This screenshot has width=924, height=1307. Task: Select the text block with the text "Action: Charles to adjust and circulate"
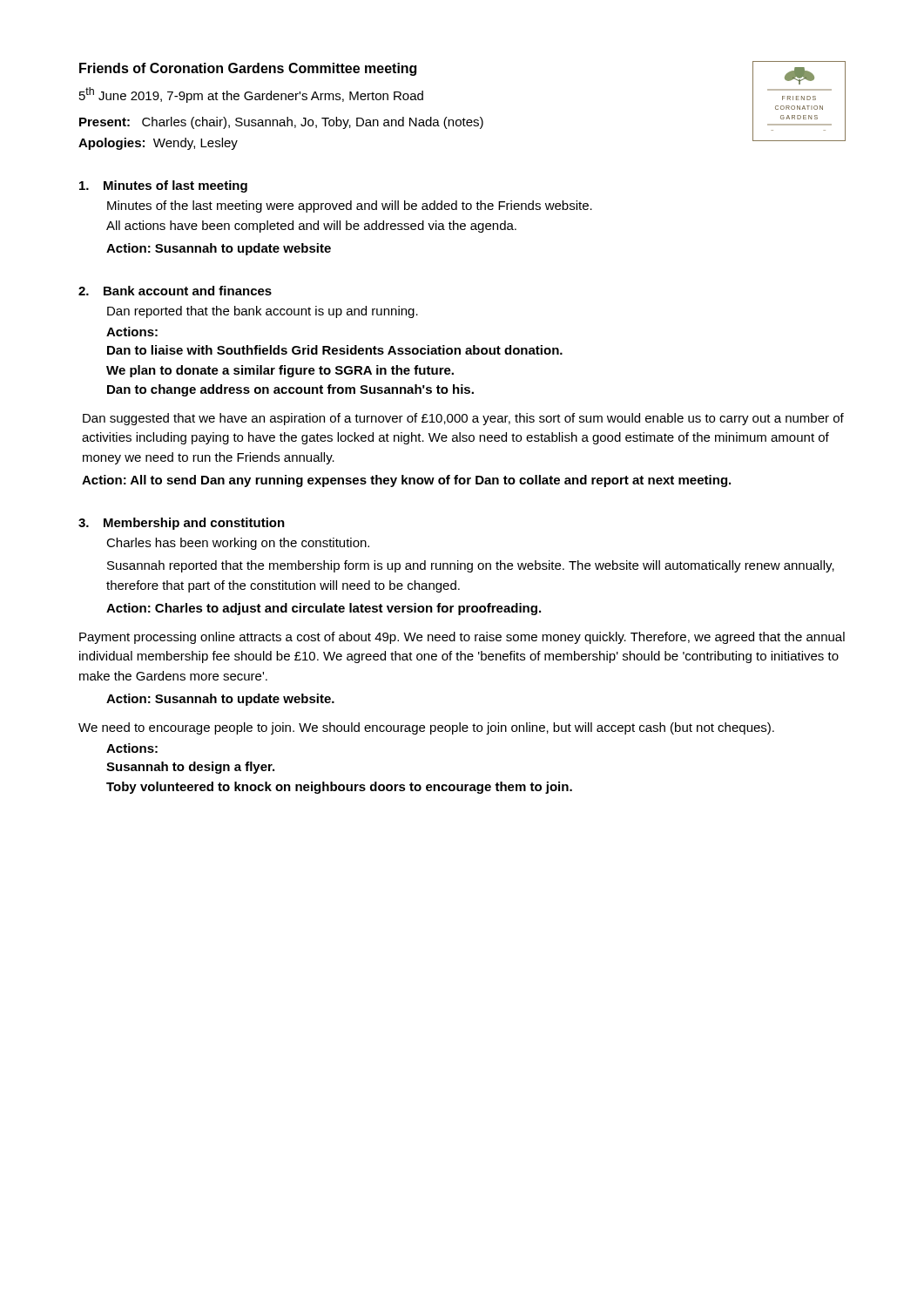(x=324, y=608)
